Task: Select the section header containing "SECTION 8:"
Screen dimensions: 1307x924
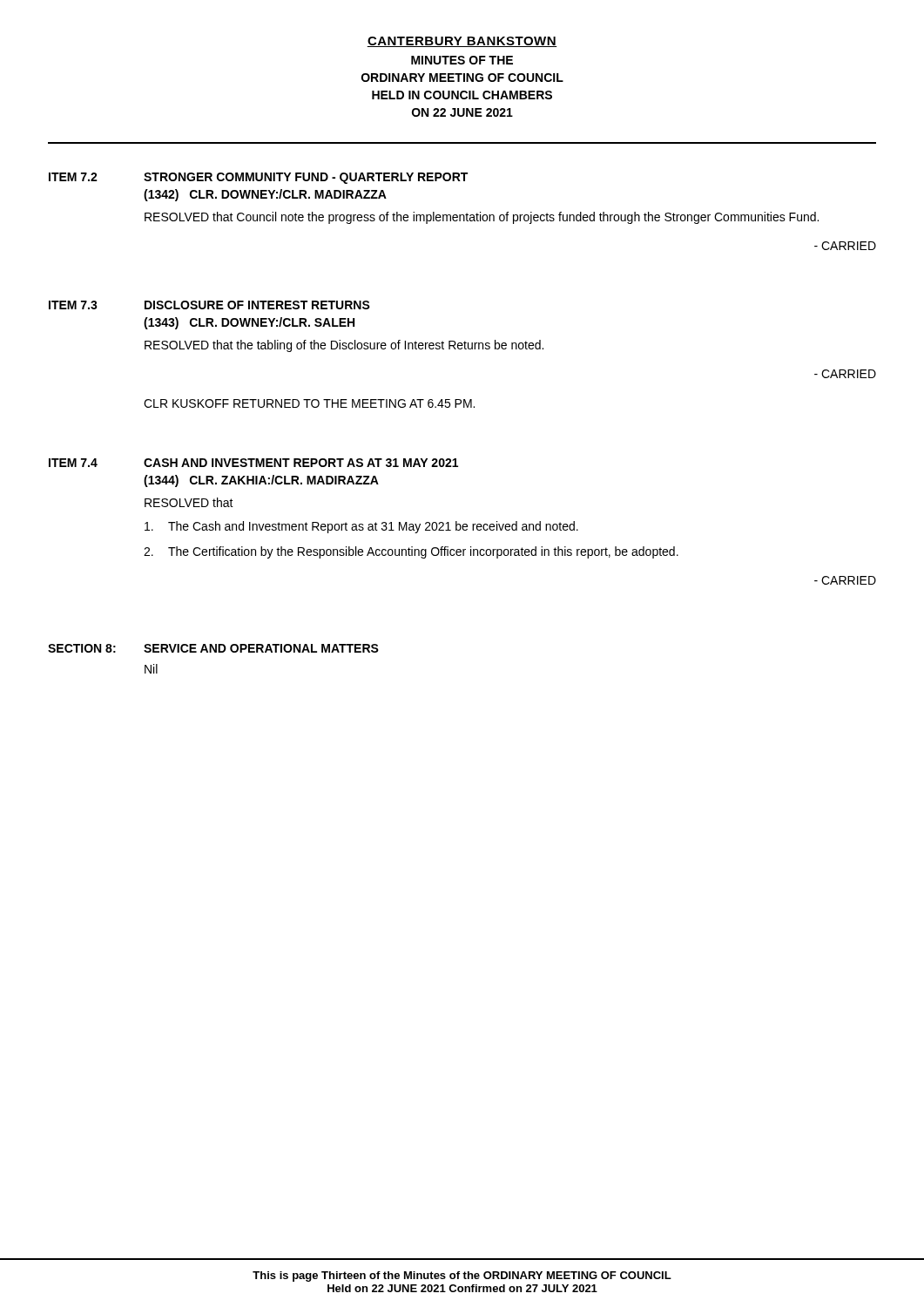Action: [82, 648]
